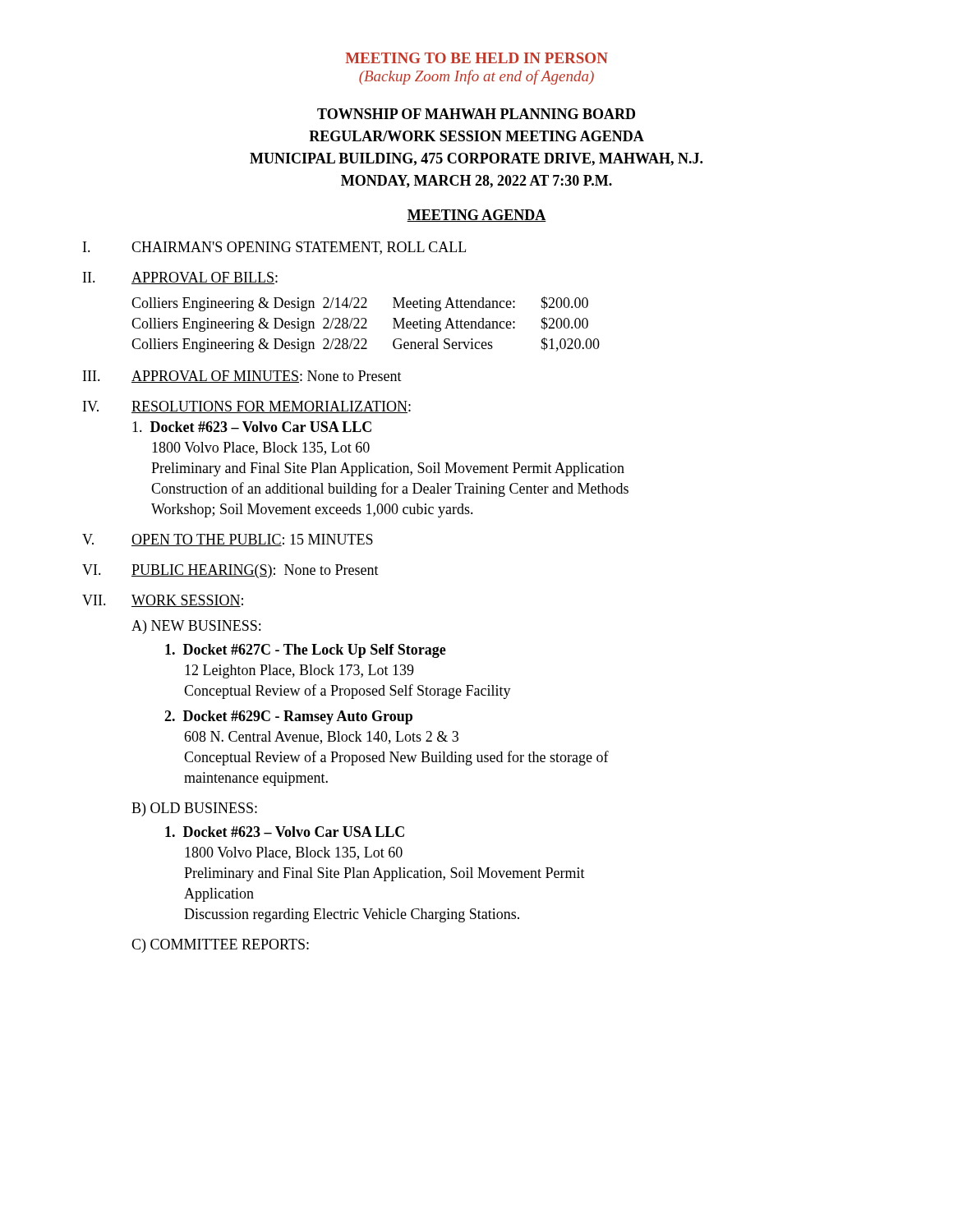
Task: Locate the title that opens with "MEETING TO BE HELD IN PERSON"
Action: click(476, 67)
